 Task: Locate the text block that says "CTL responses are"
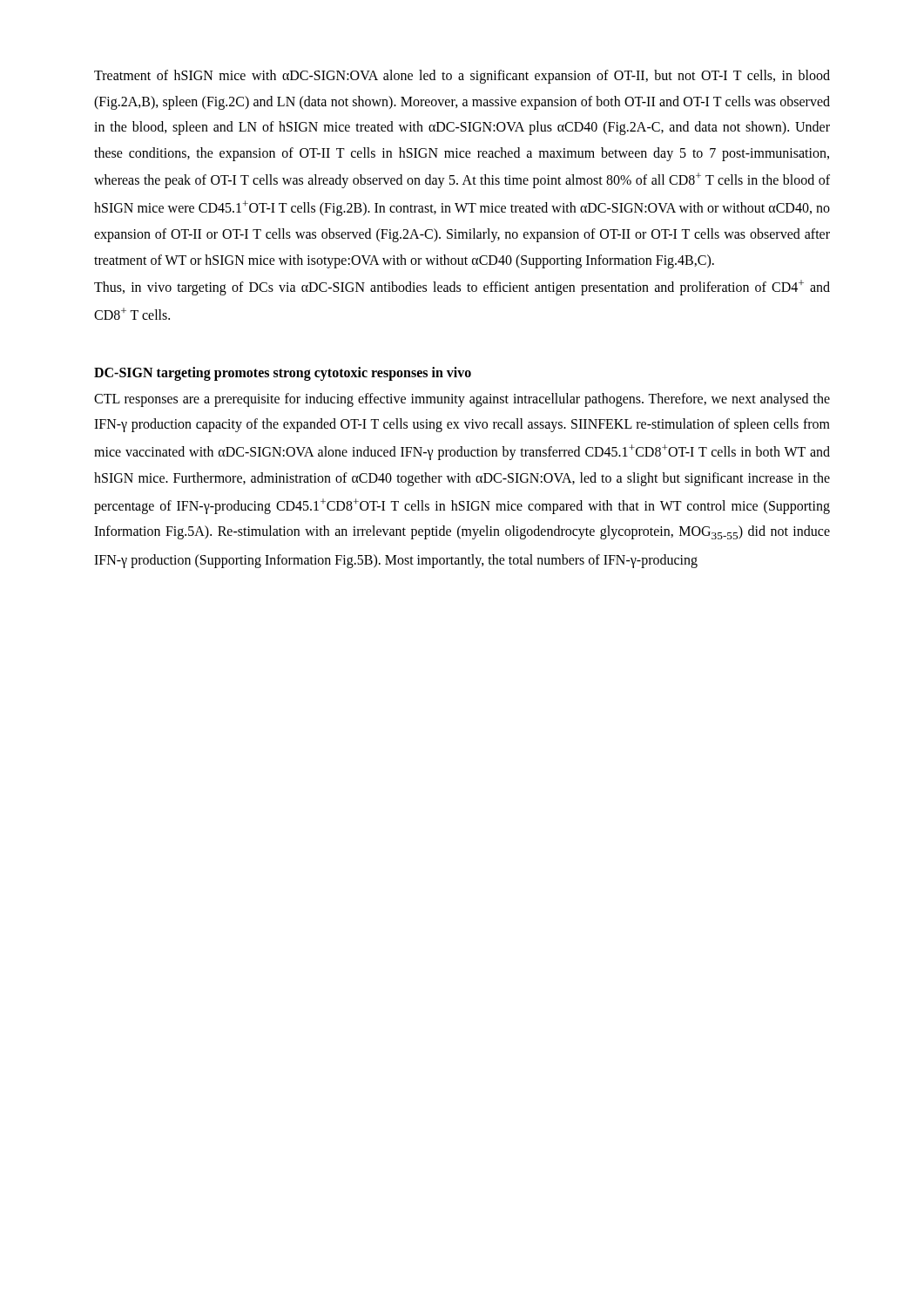tap(462, 480)
